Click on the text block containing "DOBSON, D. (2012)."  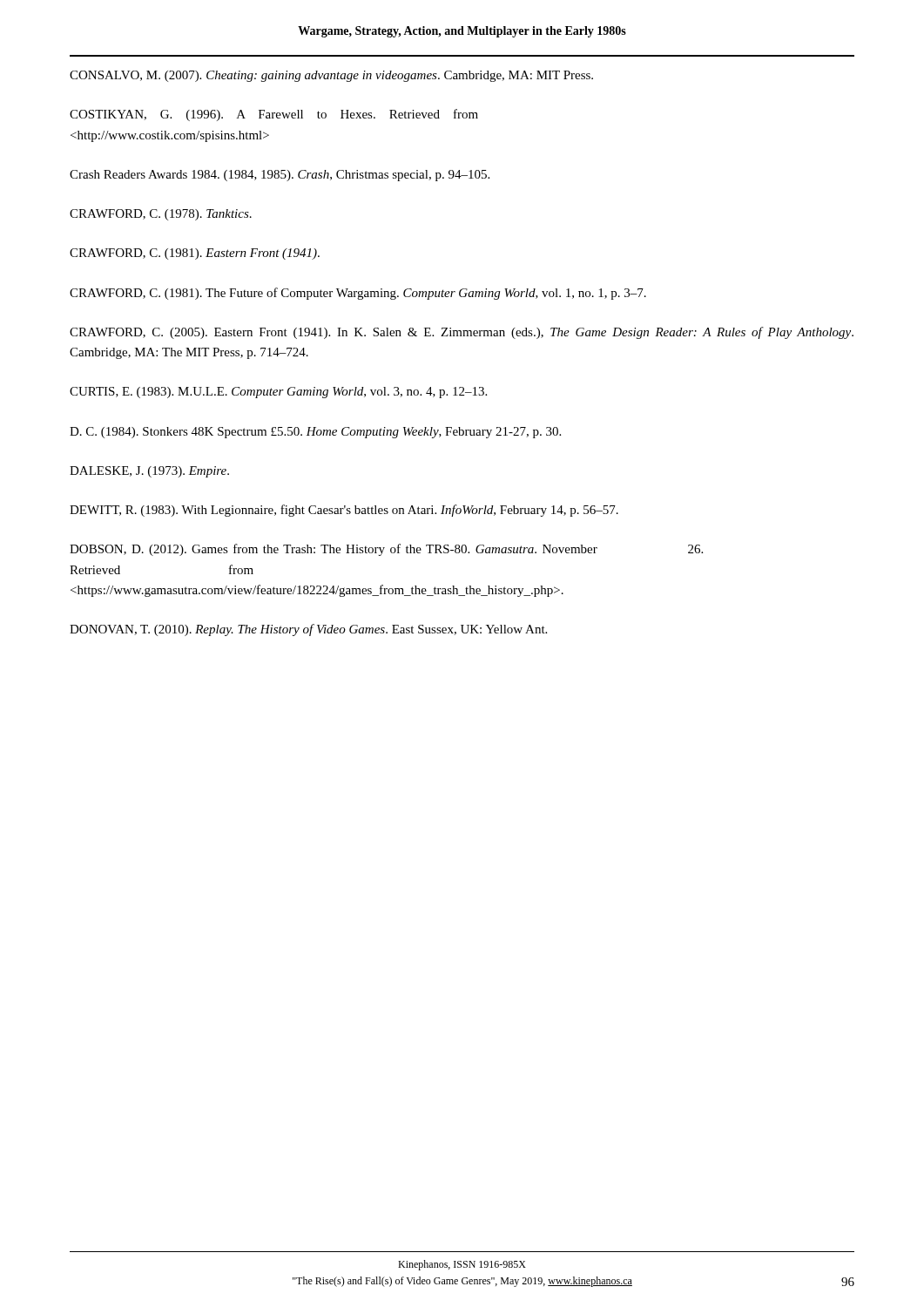pos(386,550)
